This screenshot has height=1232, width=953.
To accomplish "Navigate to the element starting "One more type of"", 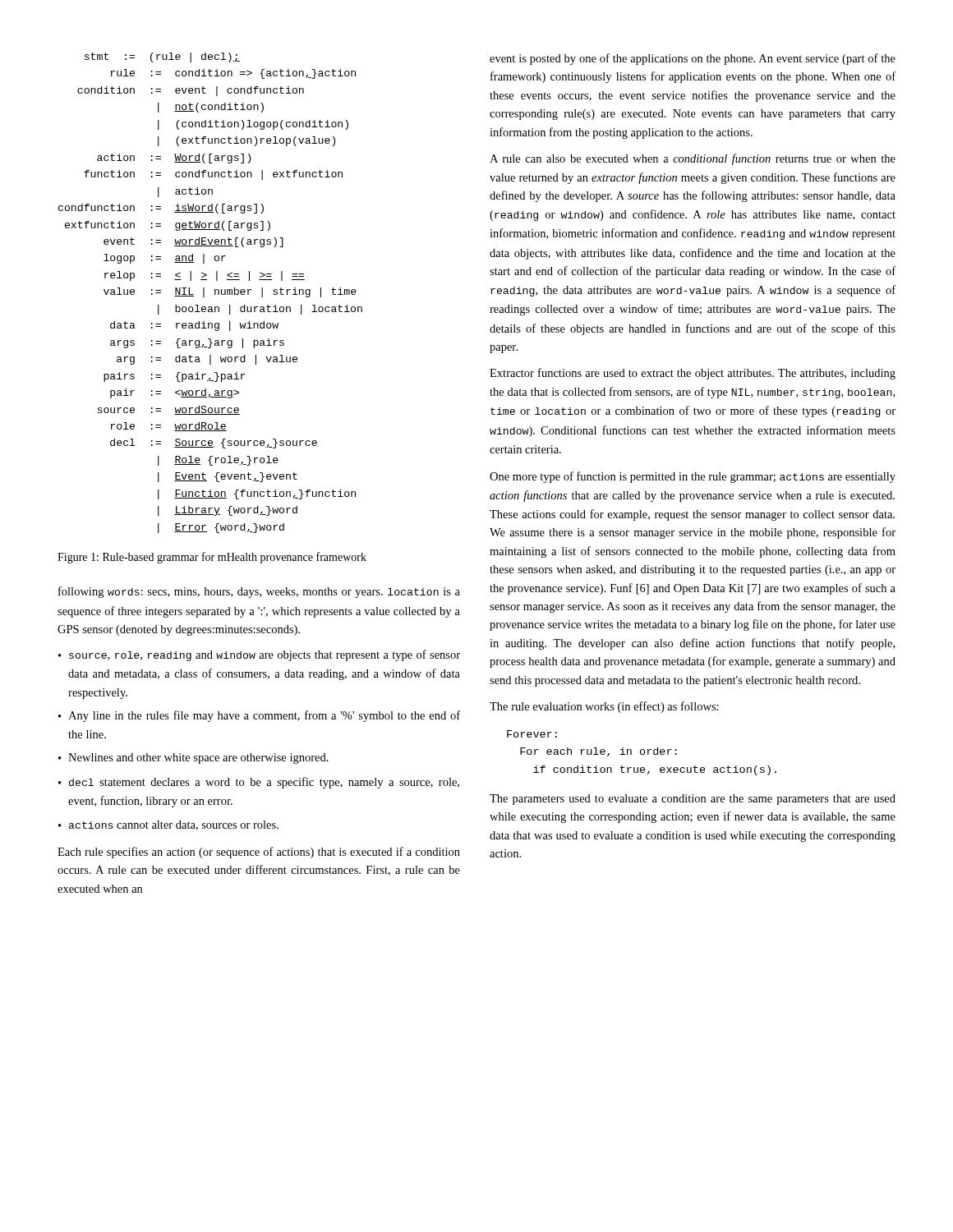I will 693,578.
